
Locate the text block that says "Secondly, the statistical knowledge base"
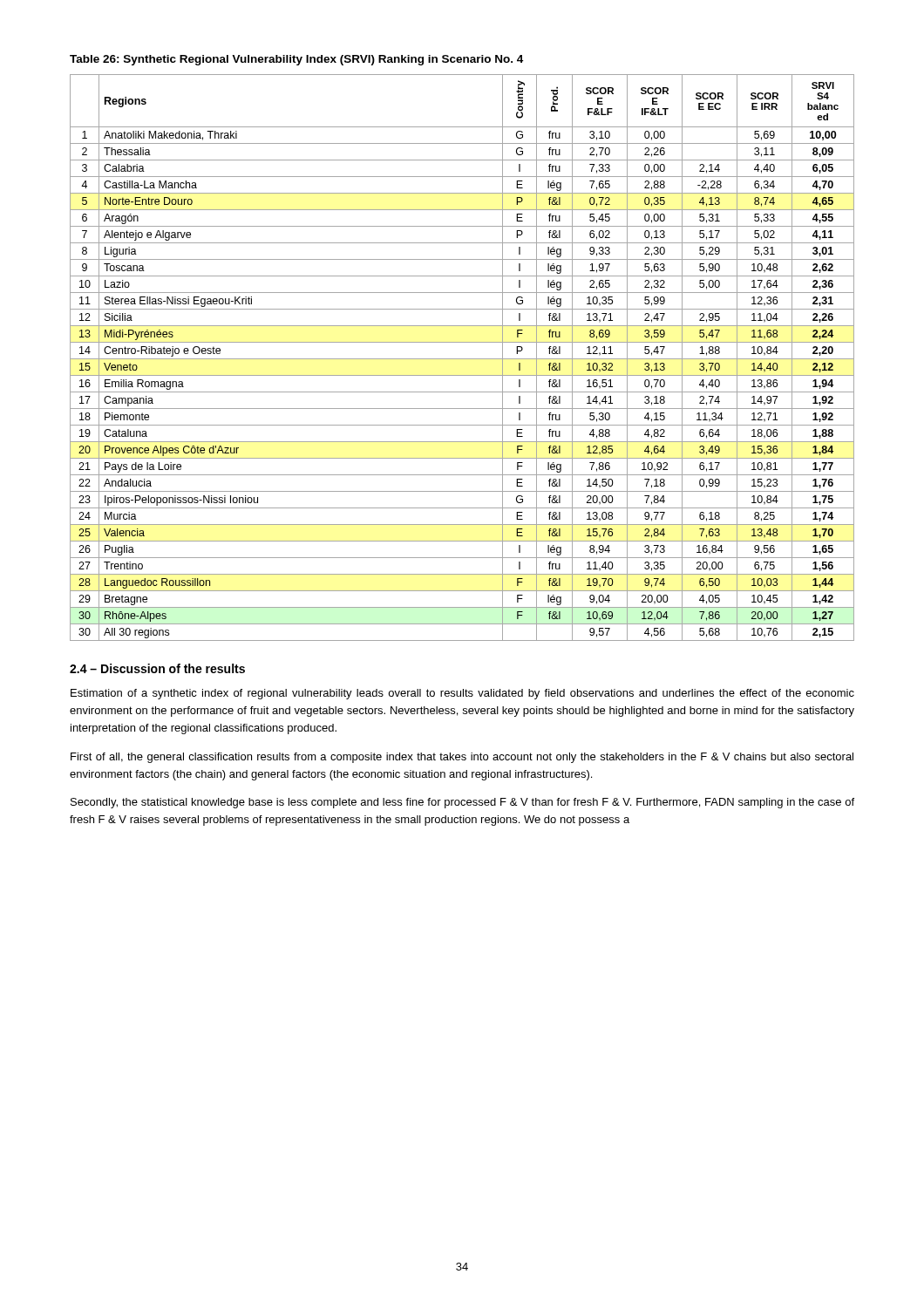(462, 810)
